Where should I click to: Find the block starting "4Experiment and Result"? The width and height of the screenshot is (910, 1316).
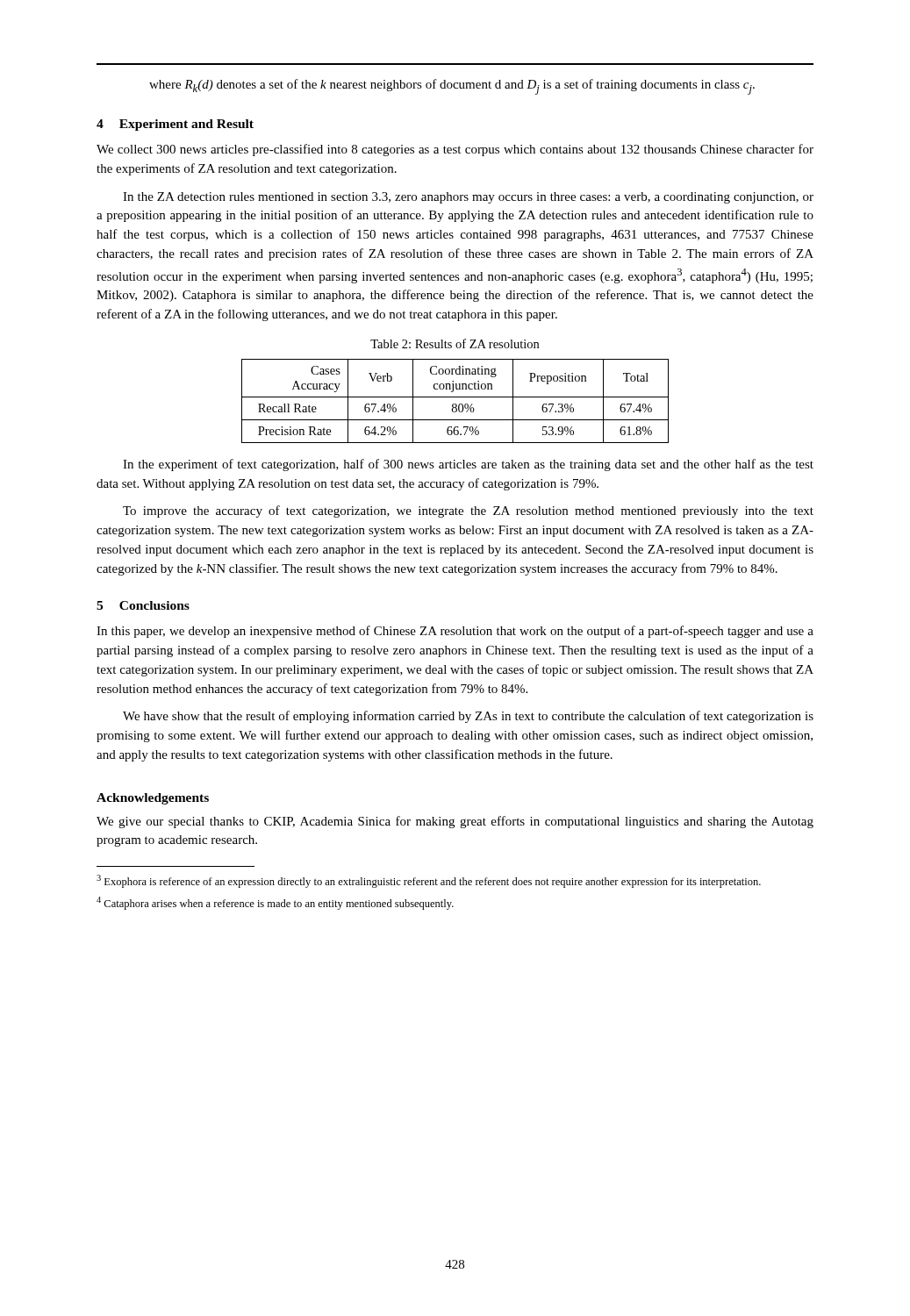pyautogui.click(x=175, y=123)
